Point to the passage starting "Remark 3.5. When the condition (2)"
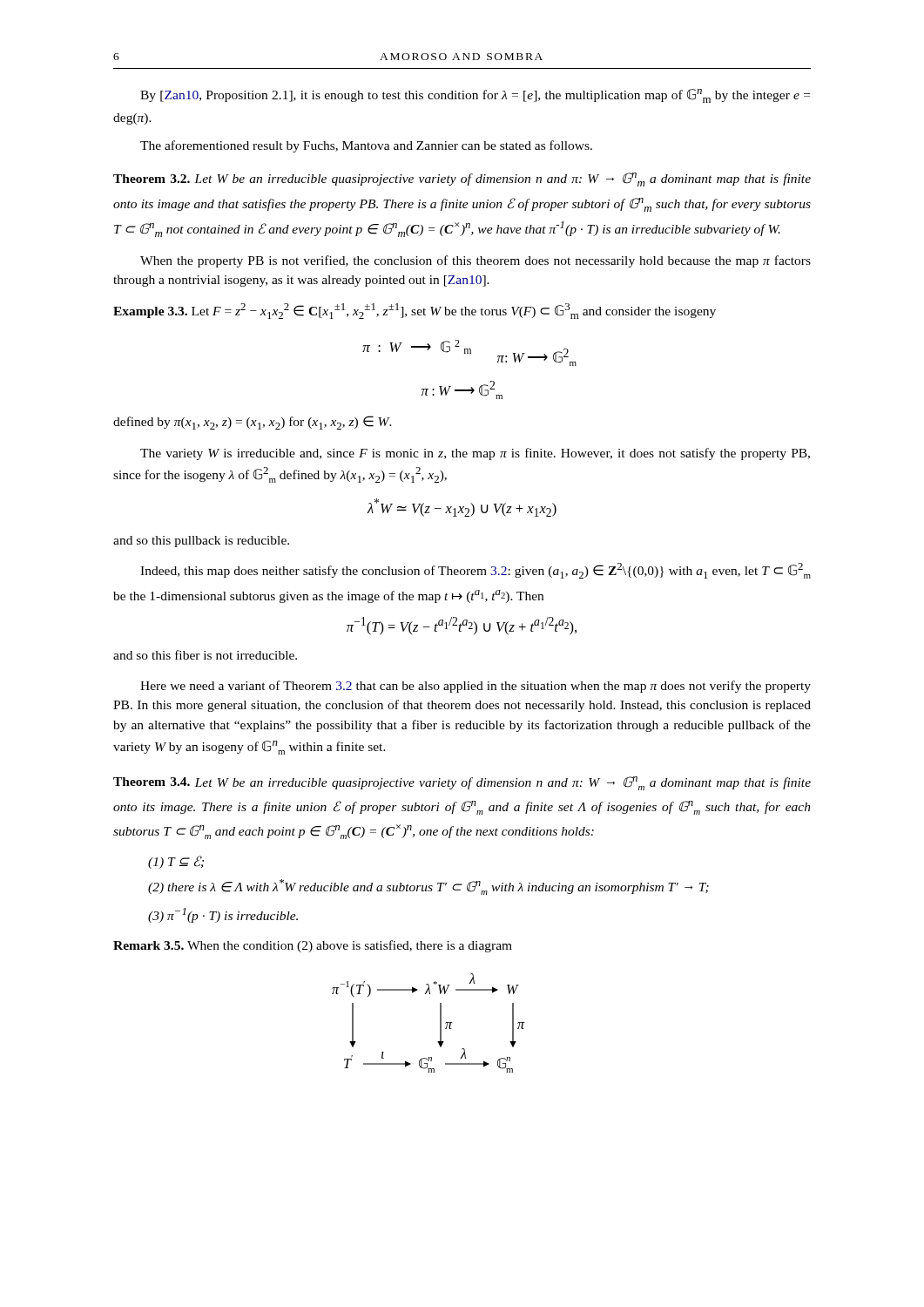The height and width of the screenshot is (1307, 924). 313,945
